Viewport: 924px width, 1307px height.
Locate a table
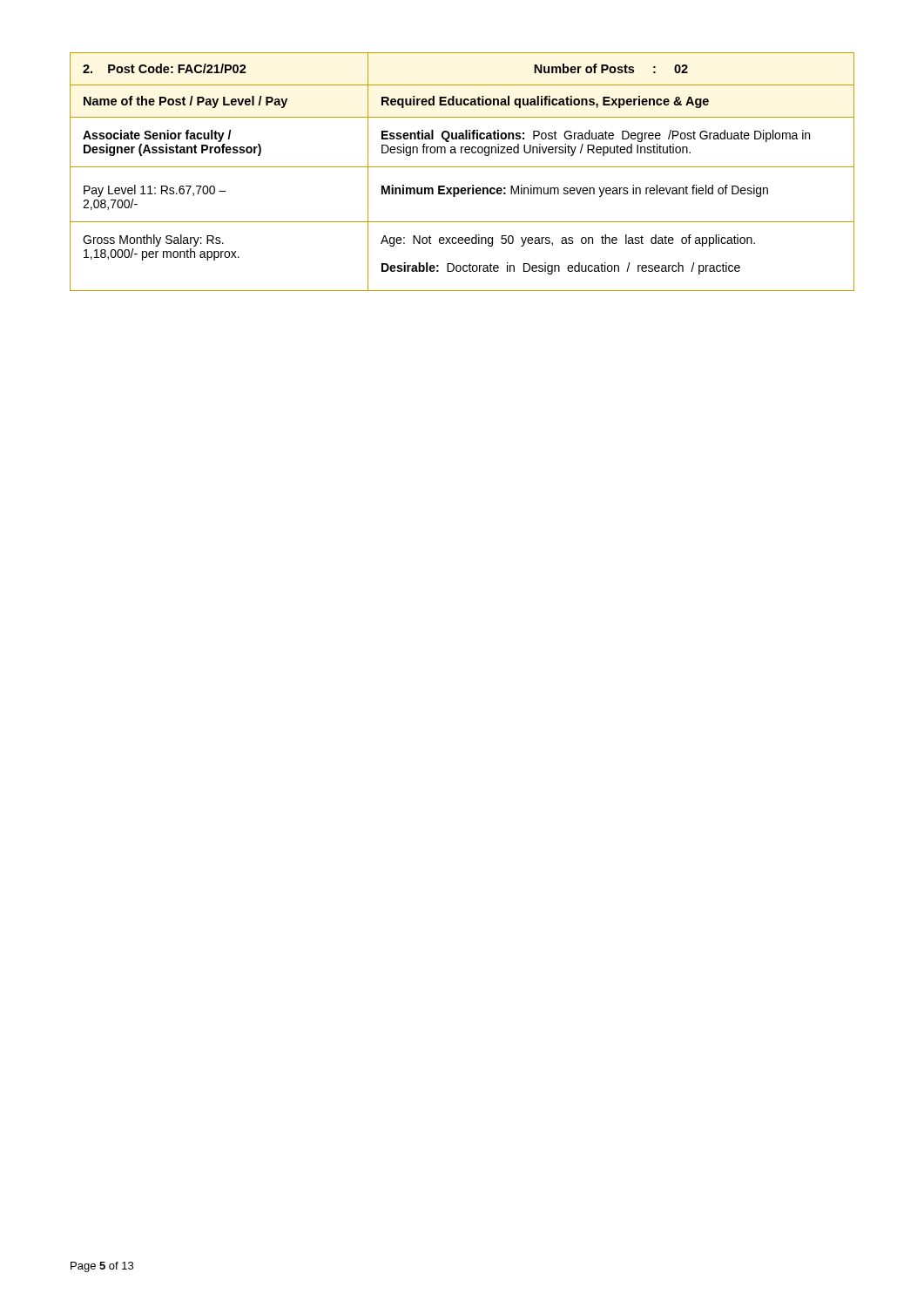(x=462, y=172)
